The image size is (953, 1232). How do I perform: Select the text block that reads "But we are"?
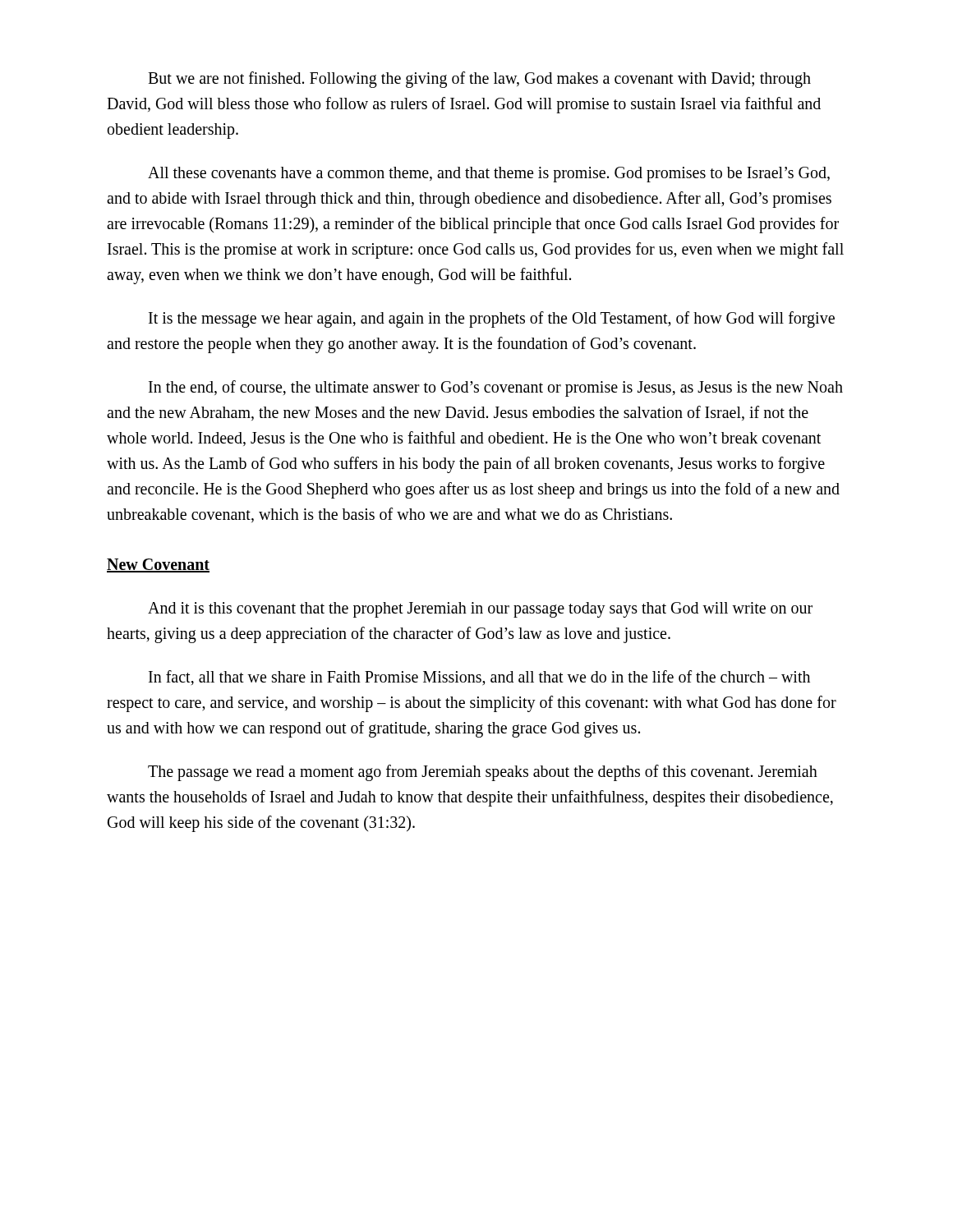[476, 104]
